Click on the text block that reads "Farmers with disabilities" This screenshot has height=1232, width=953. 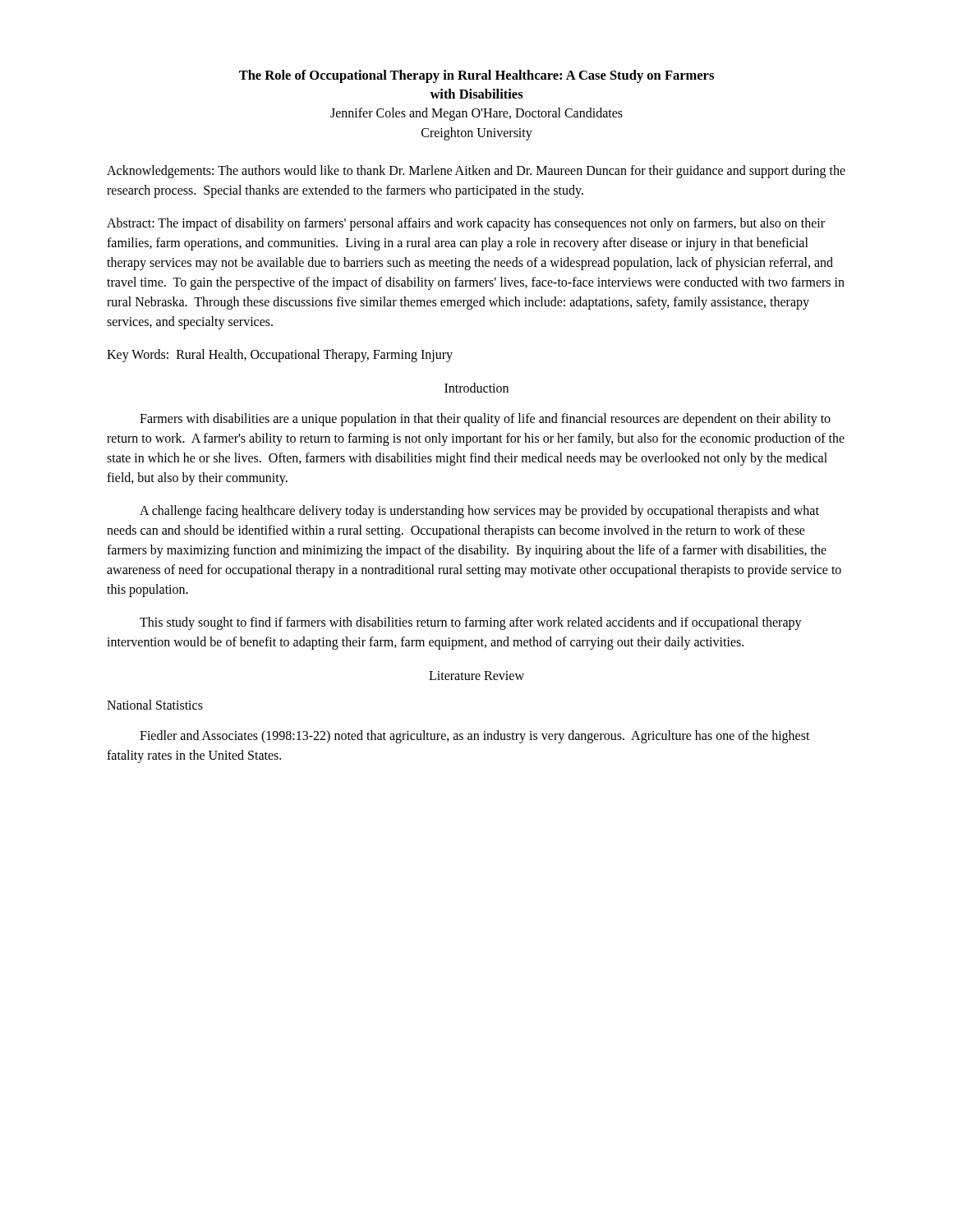tap(476, 531)
